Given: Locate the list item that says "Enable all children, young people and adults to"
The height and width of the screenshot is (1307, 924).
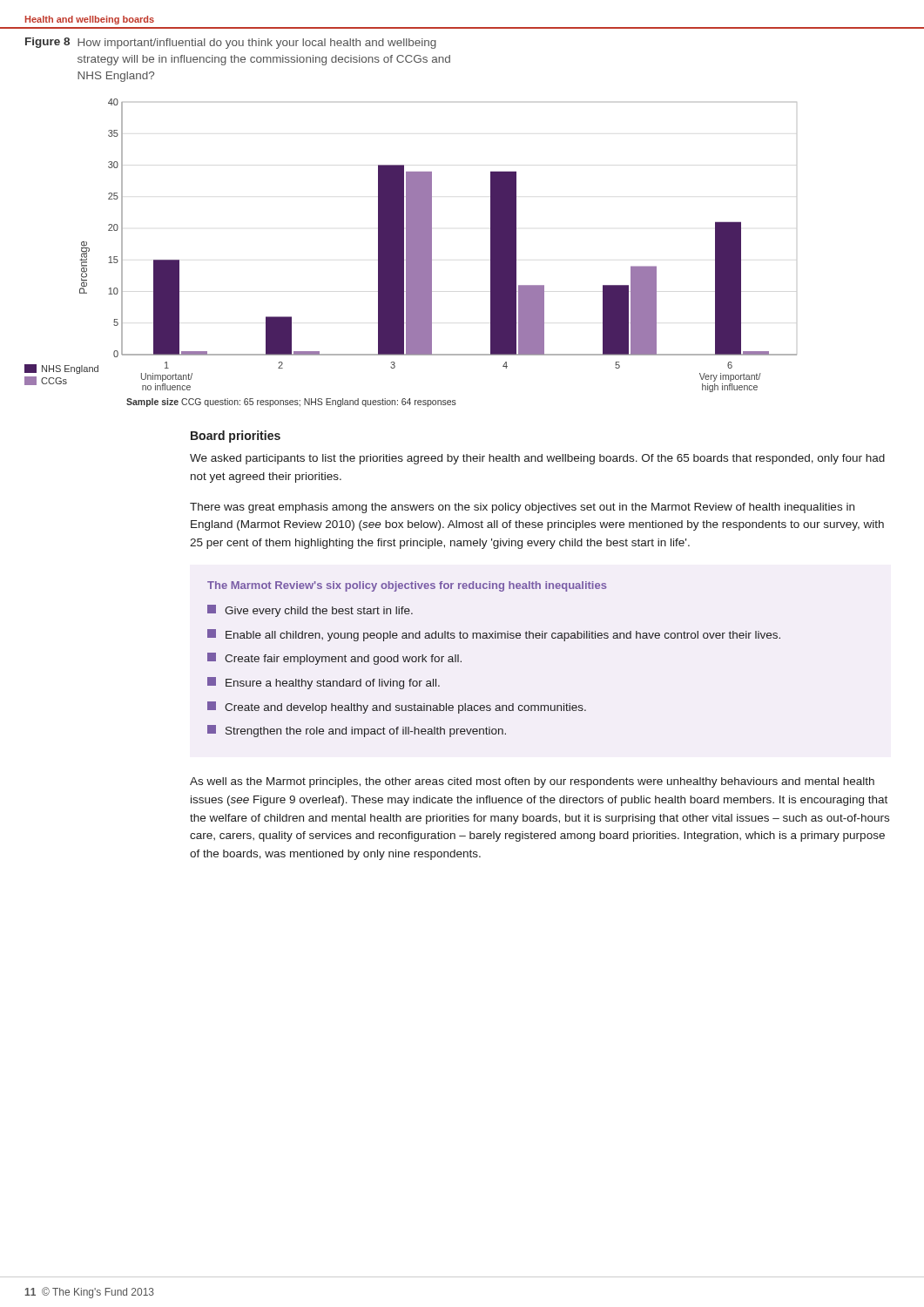Looking at the screenshot, I should (x=494, y=635).
